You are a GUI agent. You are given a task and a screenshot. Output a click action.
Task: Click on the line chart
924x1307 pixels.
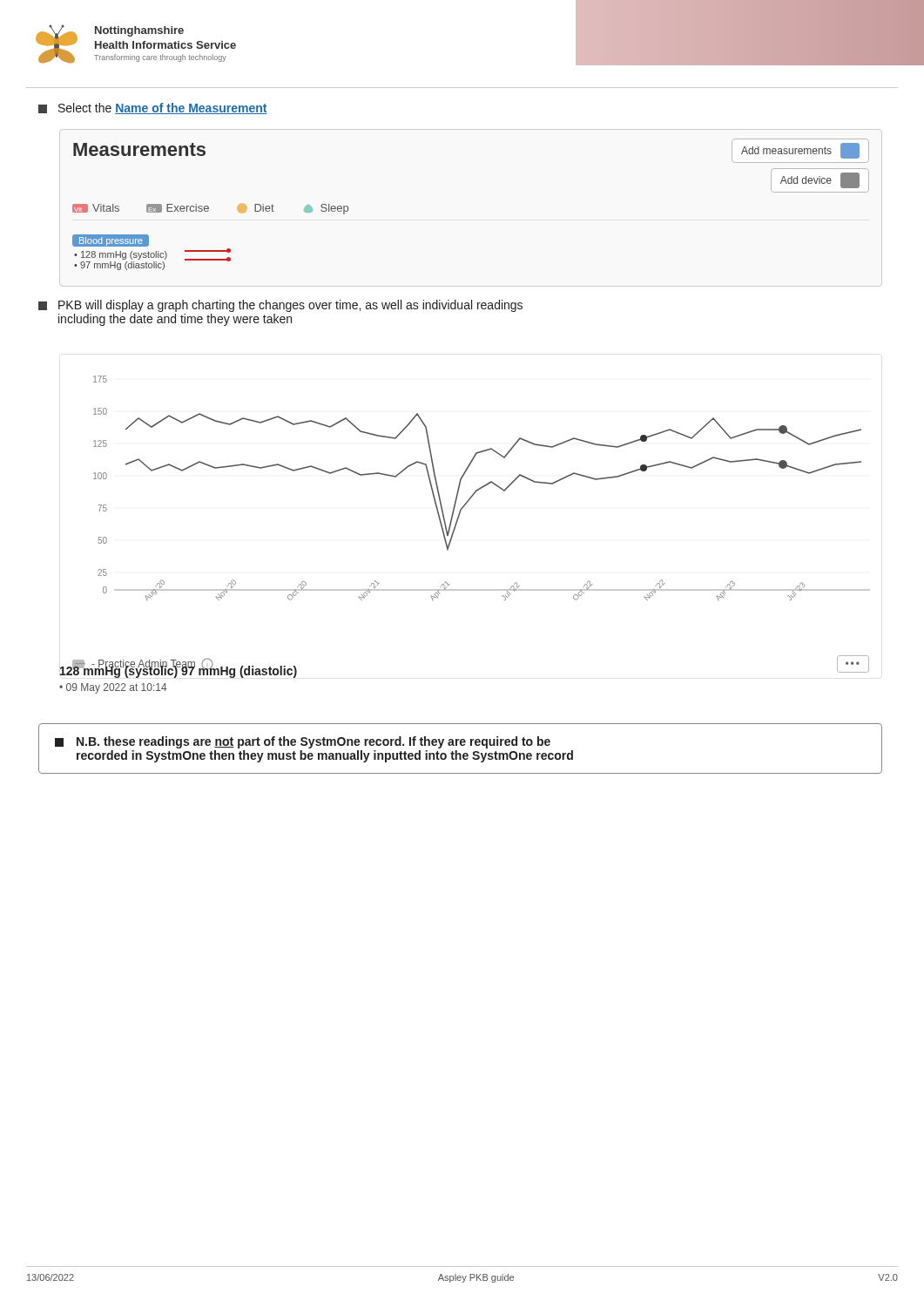(471, 516)
